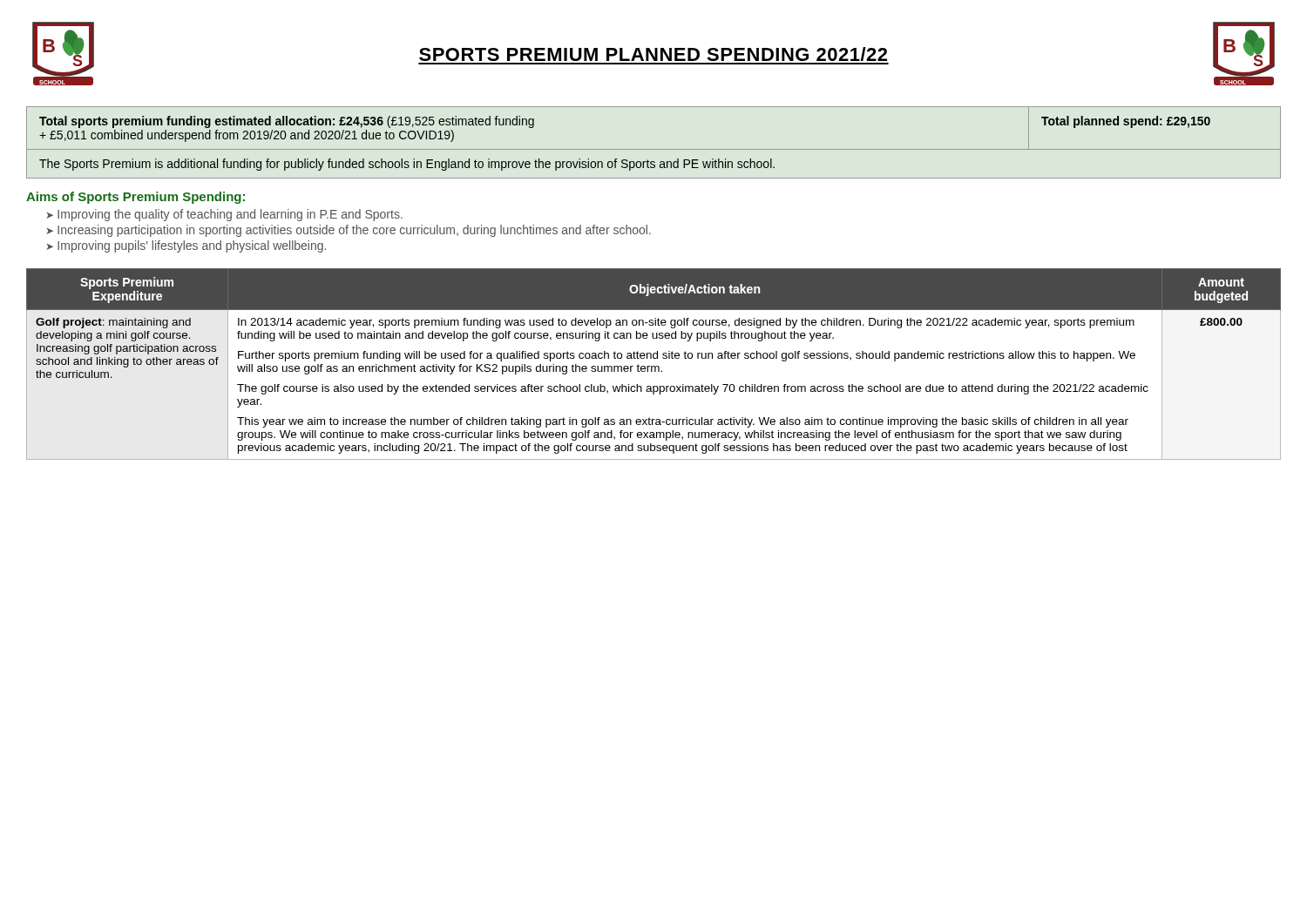Click the table

654,364
